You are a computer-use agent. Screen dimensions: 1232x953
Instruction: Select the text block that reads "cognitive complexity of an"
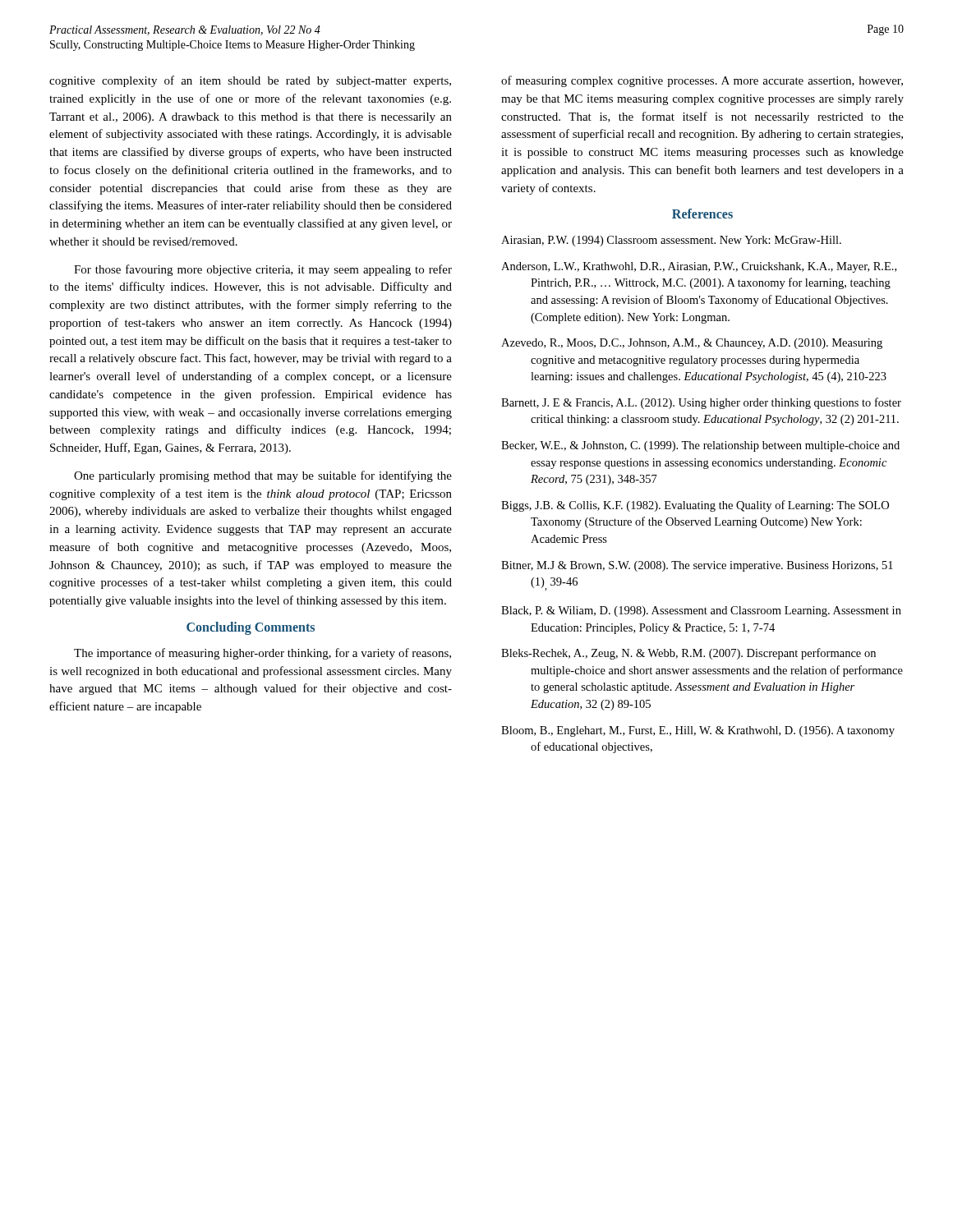251,161
